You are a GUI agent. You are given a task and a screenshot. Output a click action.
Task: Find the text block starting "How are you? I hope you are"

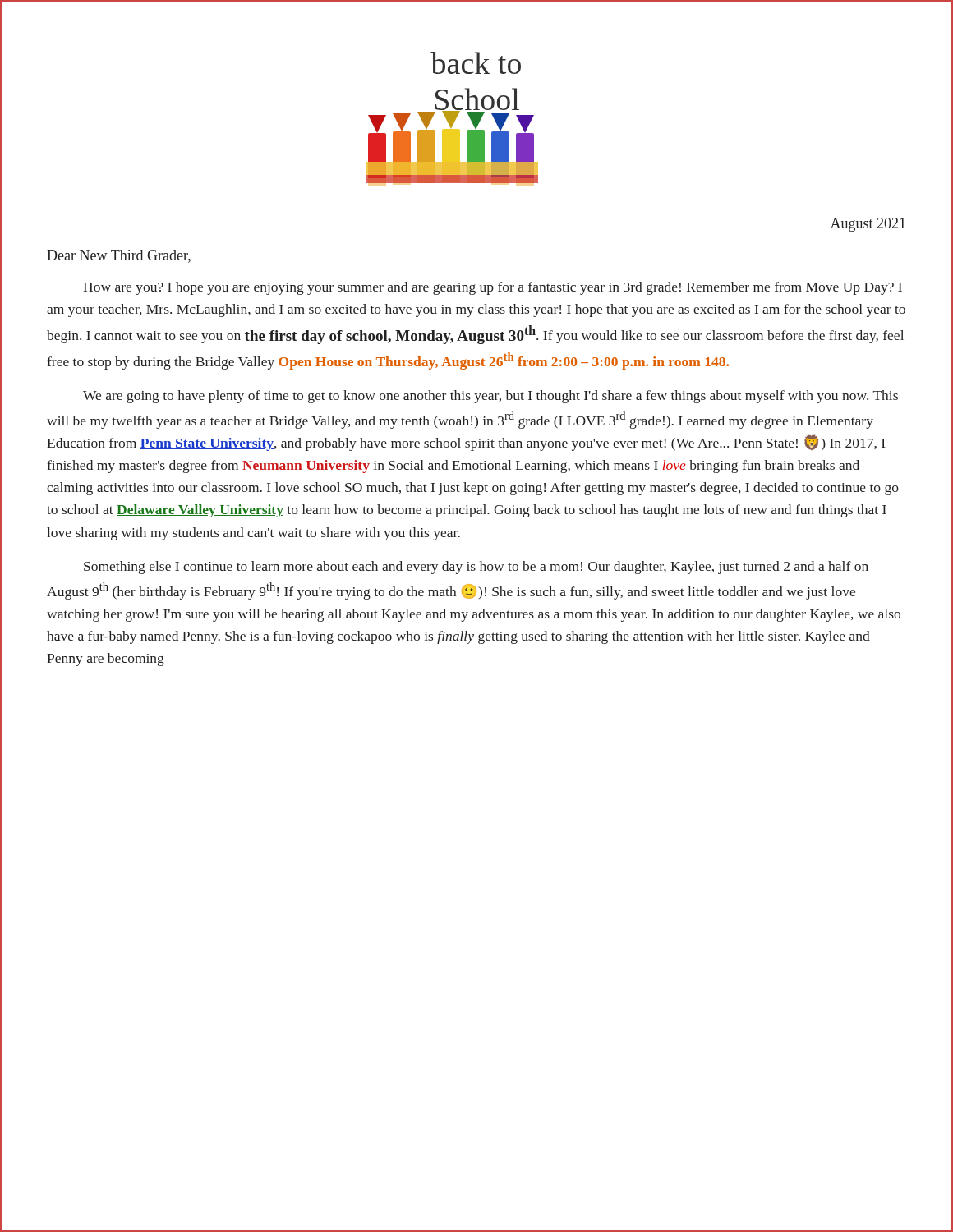point(476,324)
